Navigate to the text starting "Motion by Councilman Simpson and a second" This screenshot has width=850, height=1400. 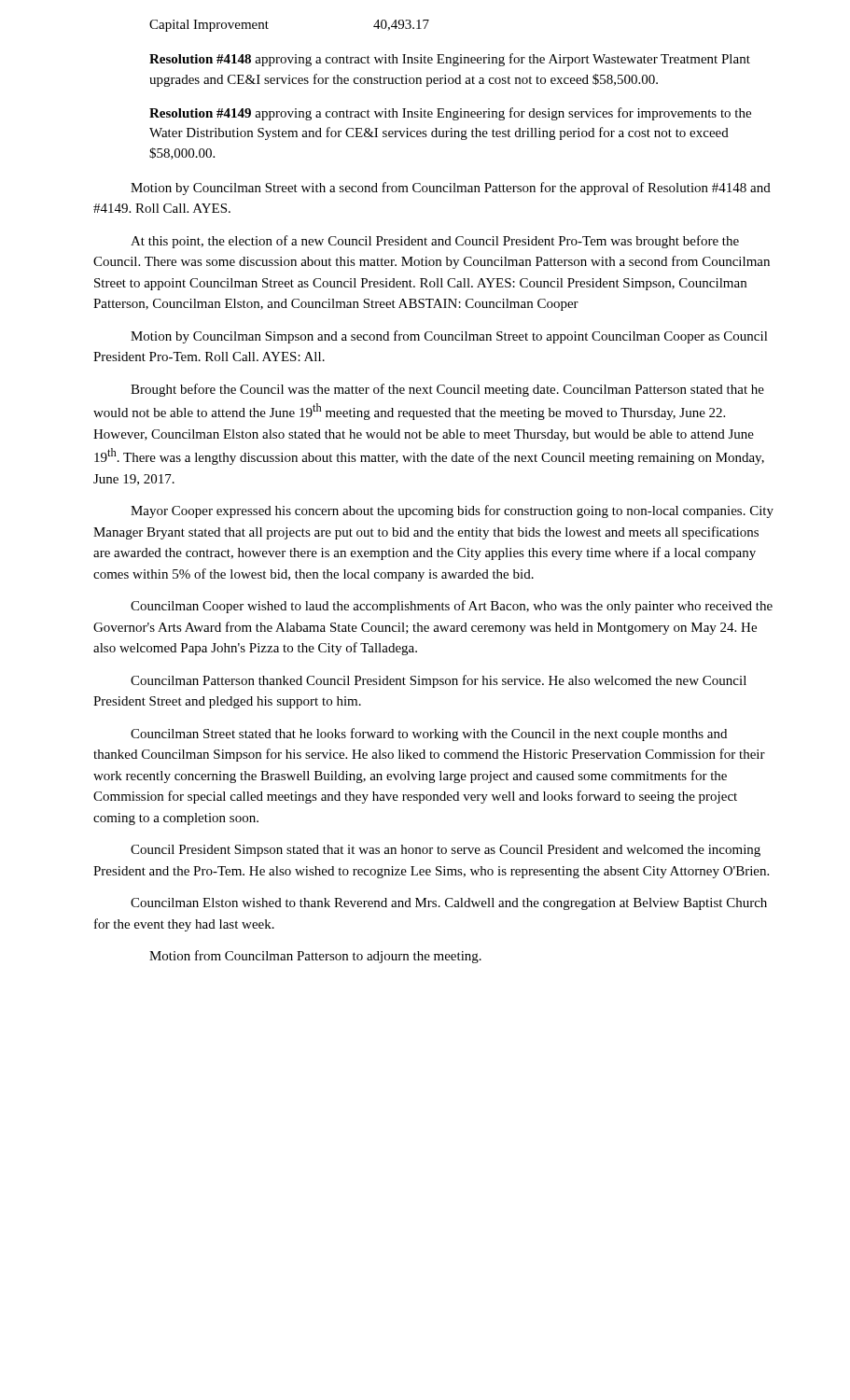pyautogui.click(x=431, y=346)
